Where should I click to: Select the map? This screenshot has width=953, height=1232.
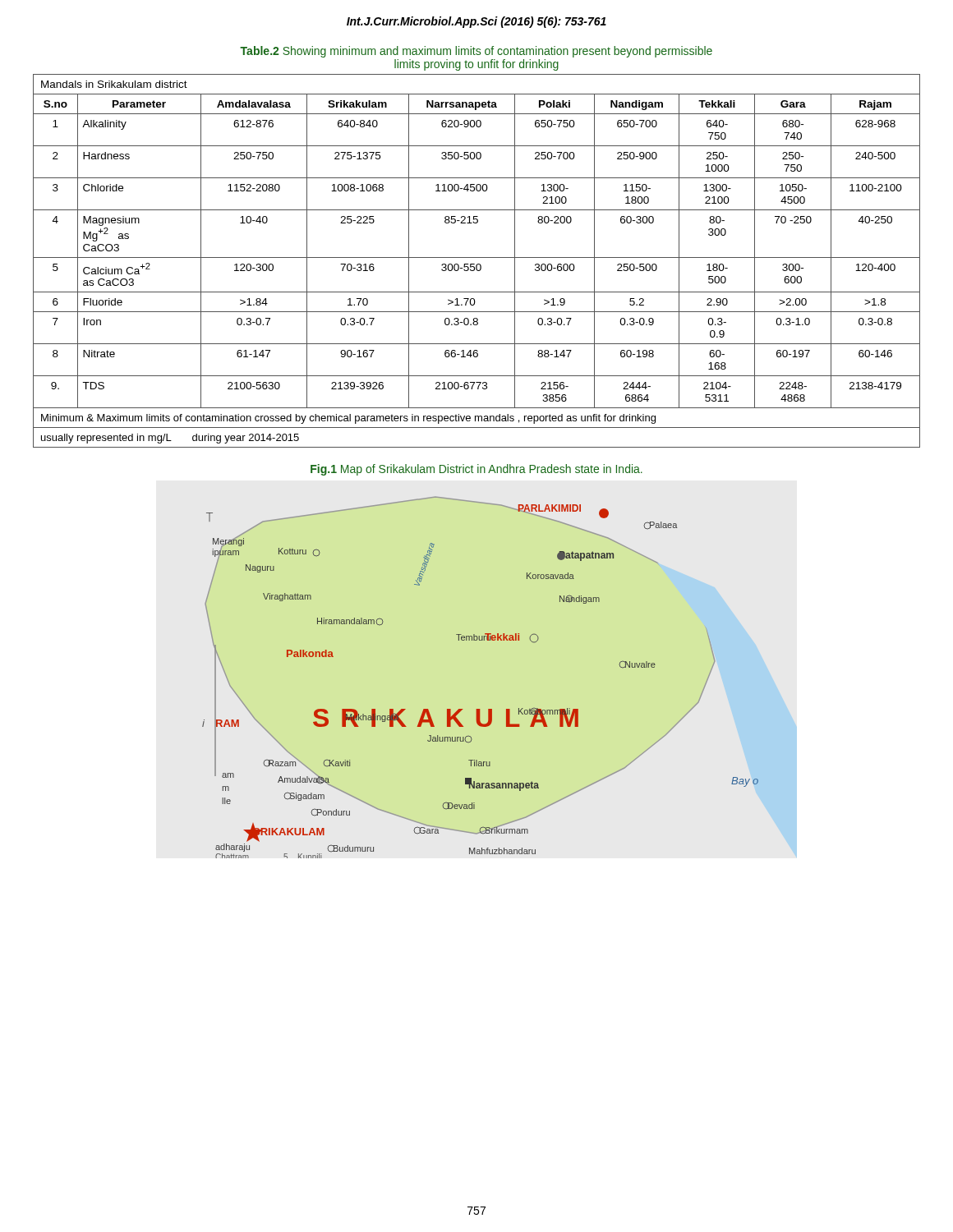tap(476, 671)
